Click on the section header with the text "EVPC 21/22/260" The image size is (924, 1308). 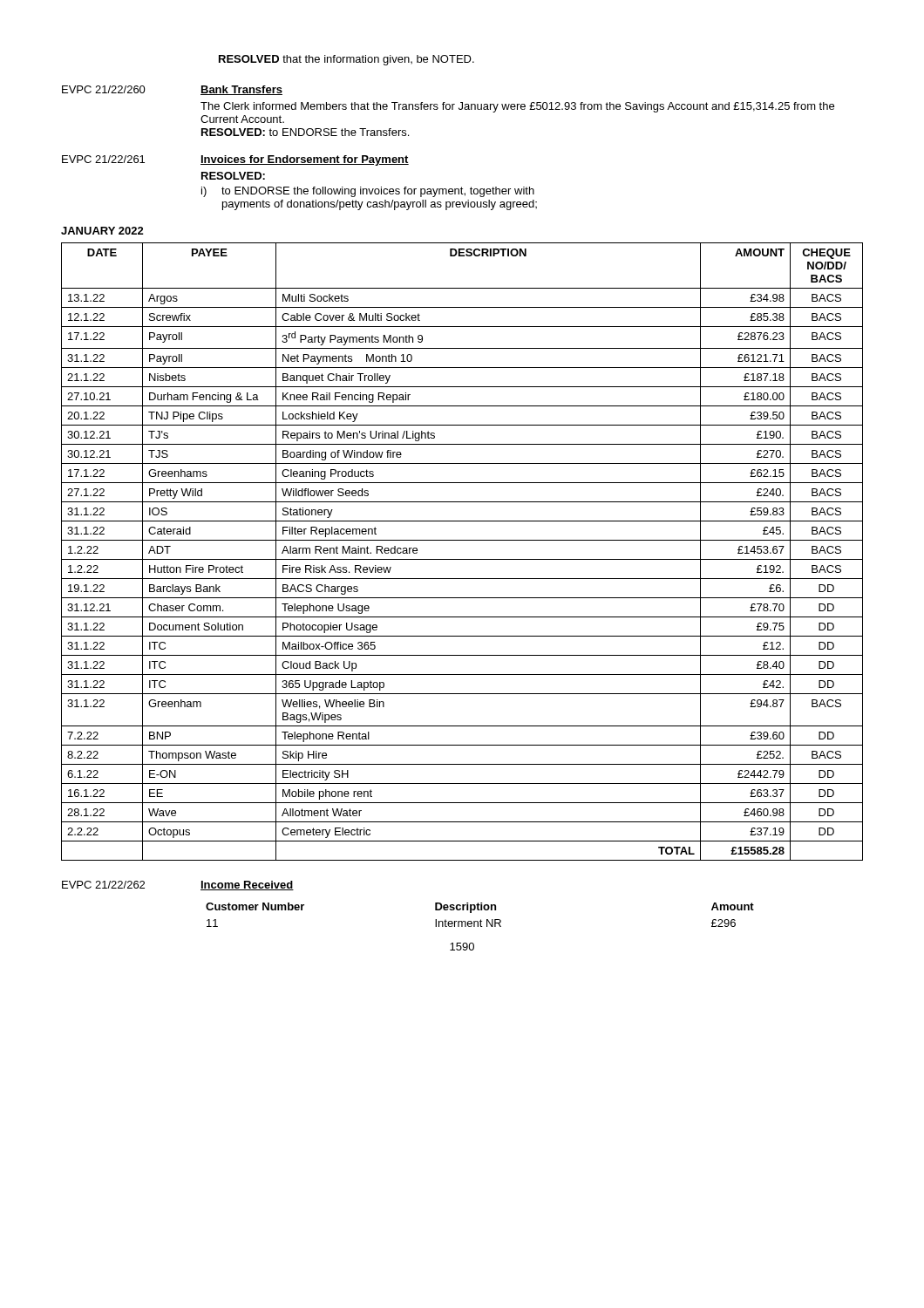pos(103,89)
